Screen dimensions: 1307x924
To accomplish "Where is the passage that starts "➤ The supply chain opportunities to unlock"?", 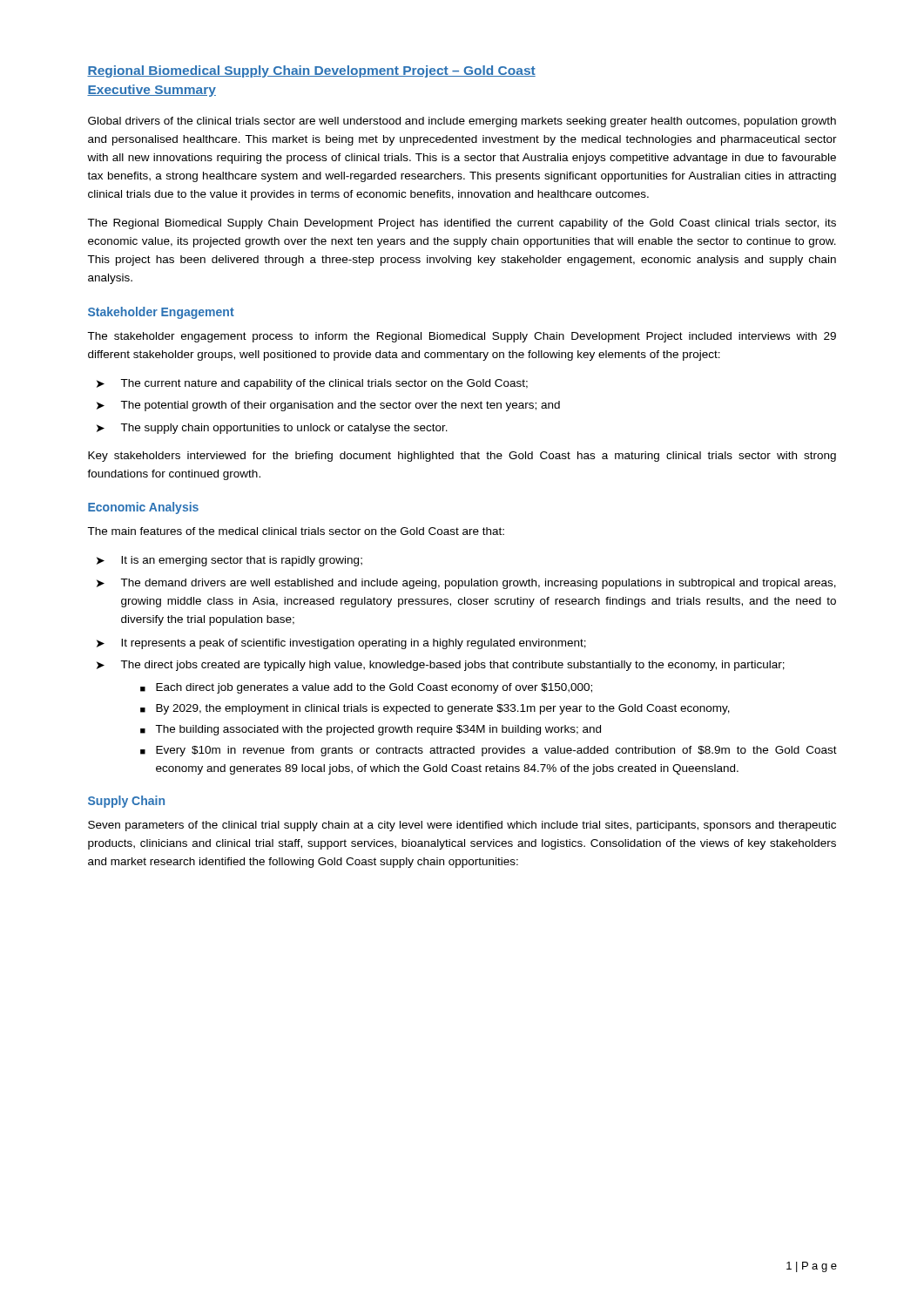I will [x=272, y=429].
